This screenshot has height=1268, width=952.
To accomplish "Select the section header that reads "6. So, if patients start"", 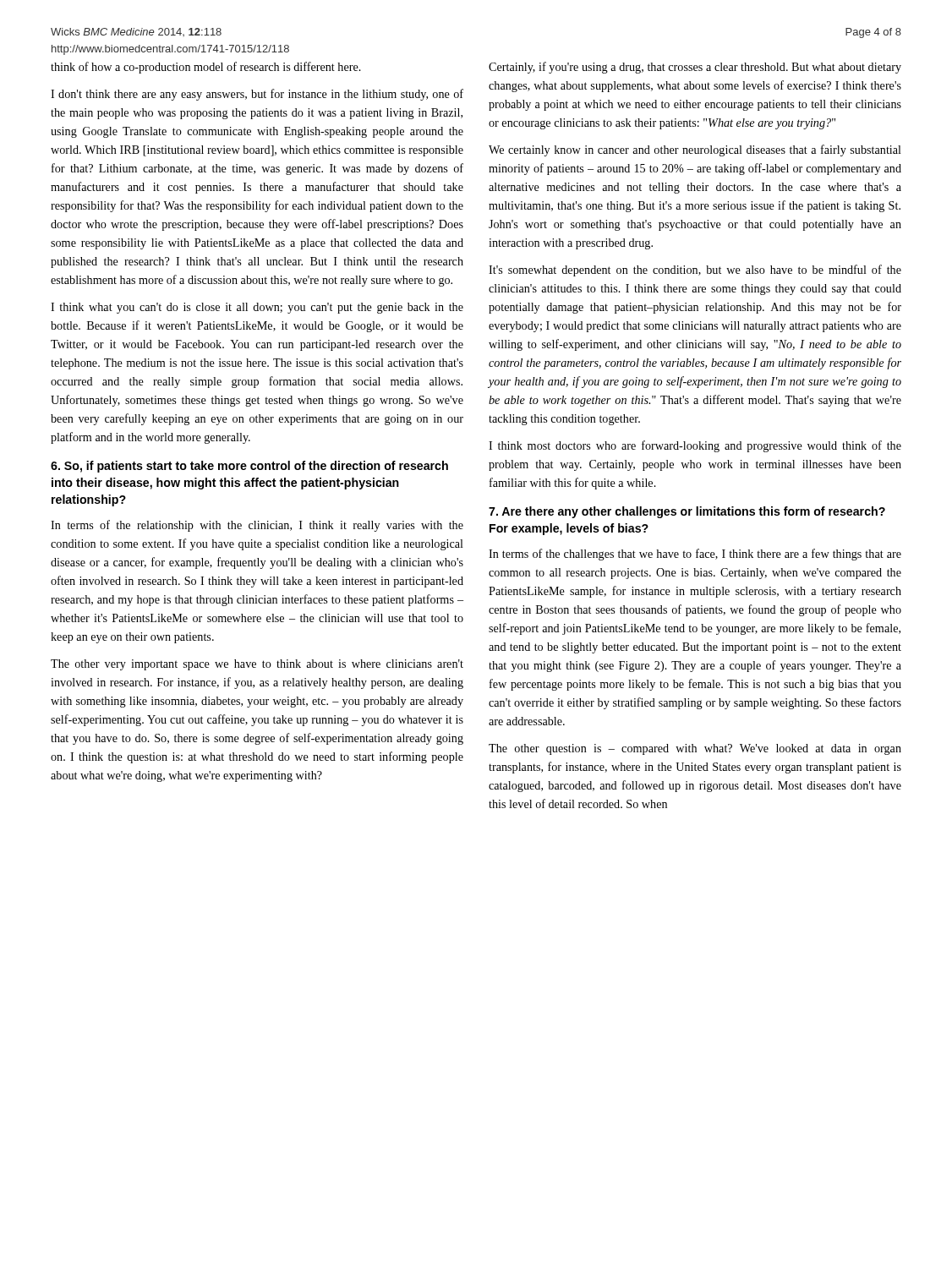I will (x=250, y=483).
